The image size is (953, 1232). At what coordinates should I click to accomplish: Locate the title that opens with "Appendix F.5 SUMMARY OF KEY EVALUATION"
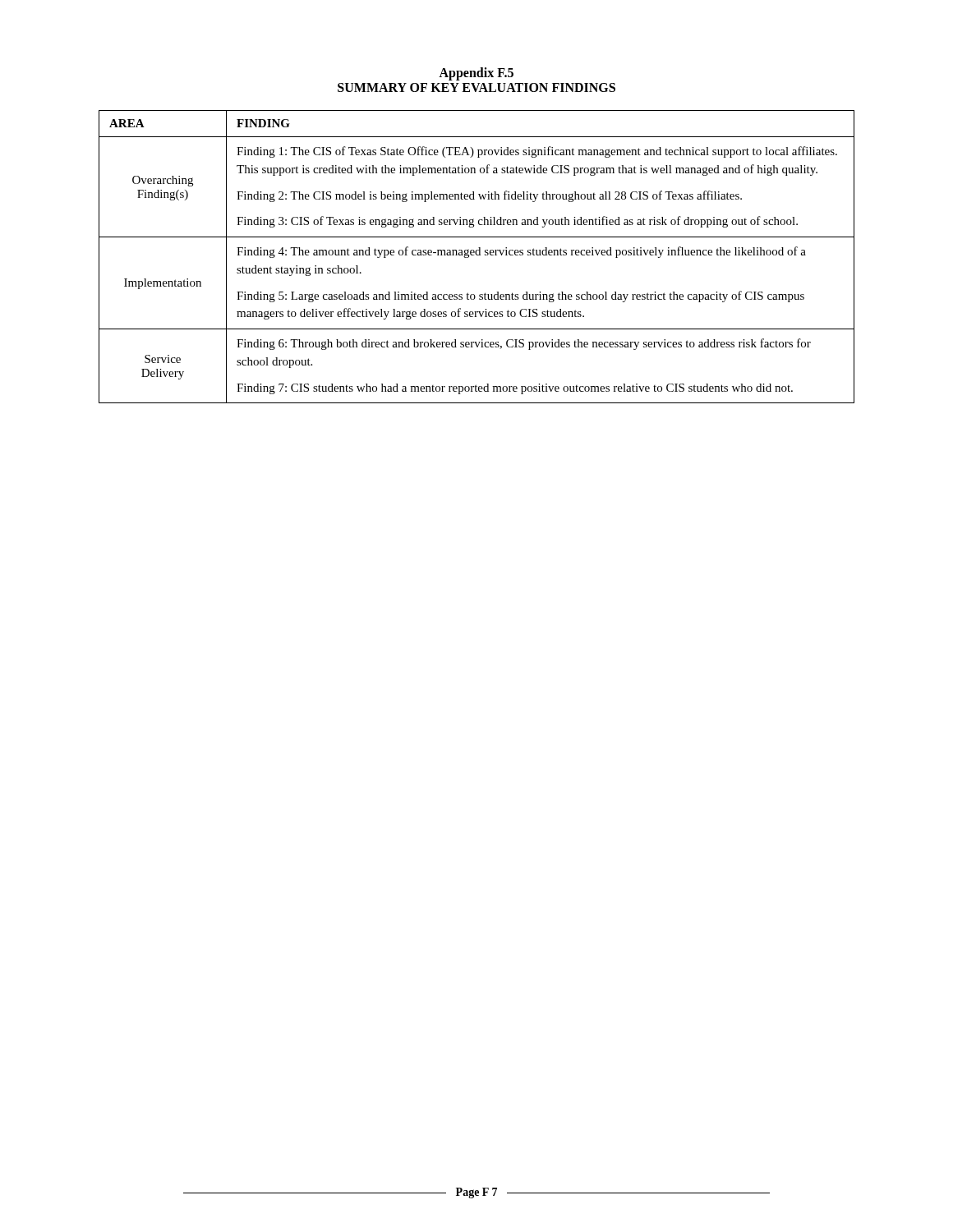476,80
